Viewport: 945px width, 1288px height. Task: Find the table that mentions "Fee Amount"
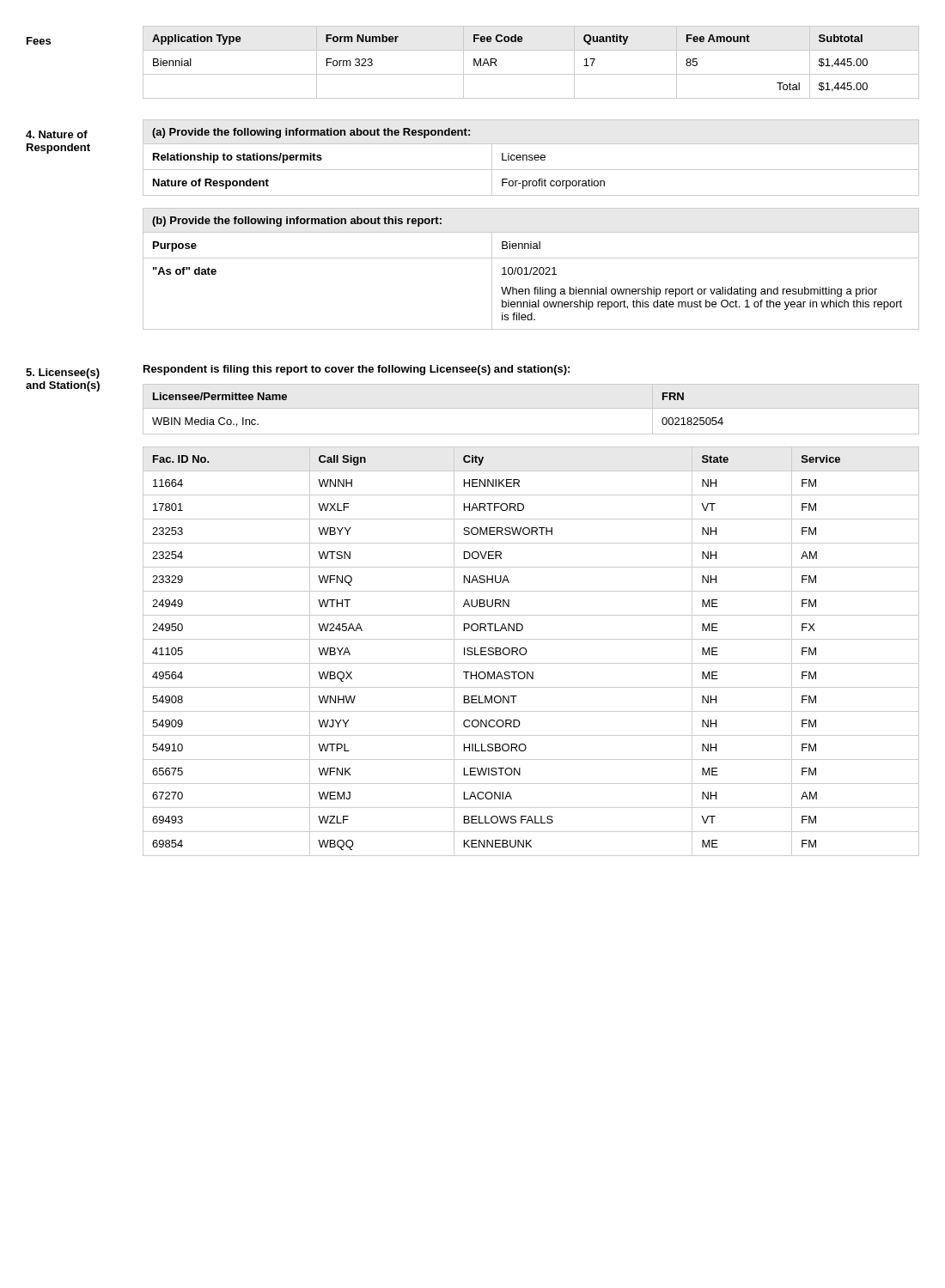(x=531, y=62)
